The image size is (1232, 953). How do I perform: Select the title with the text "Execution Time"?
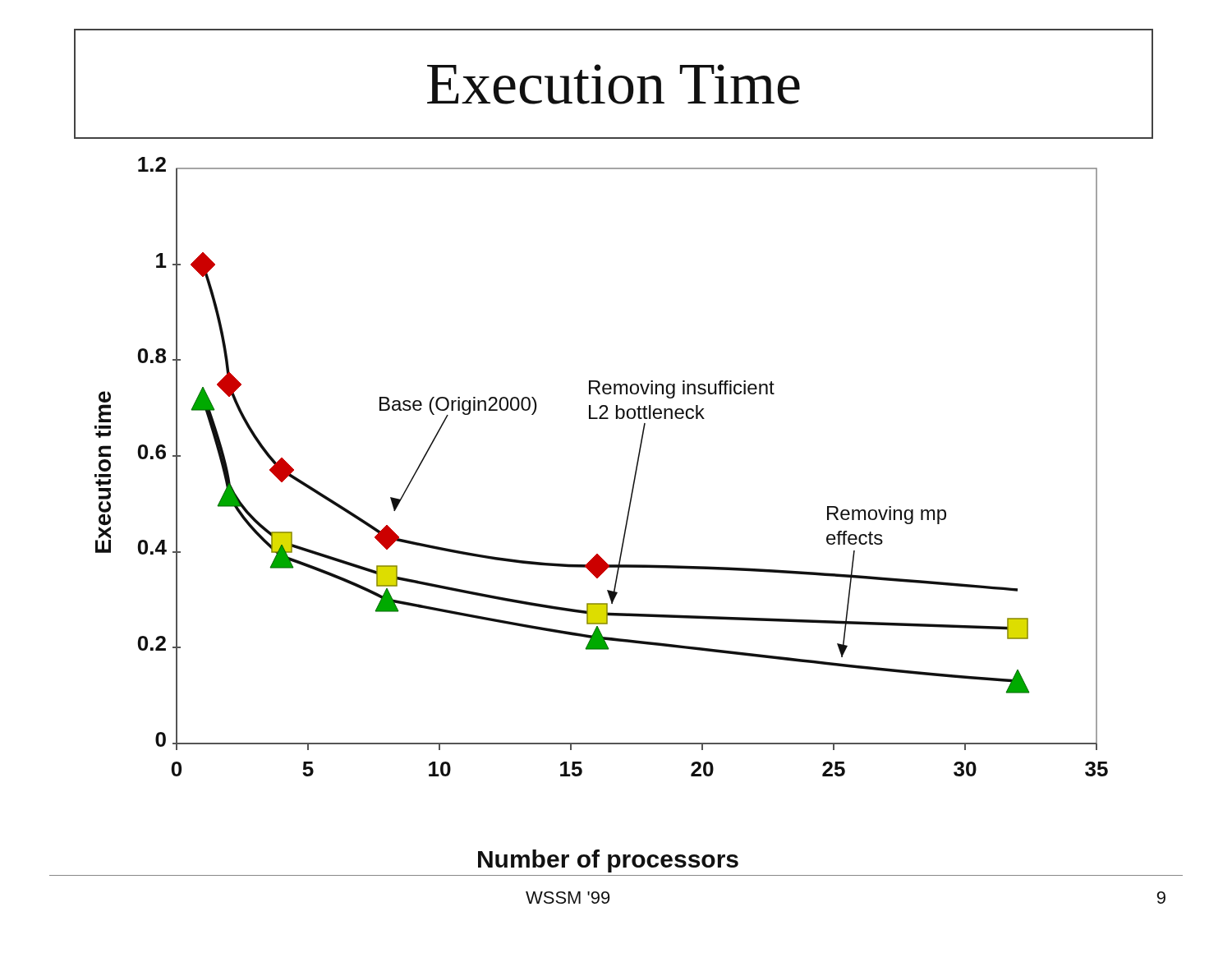click(x=614, y=84)
